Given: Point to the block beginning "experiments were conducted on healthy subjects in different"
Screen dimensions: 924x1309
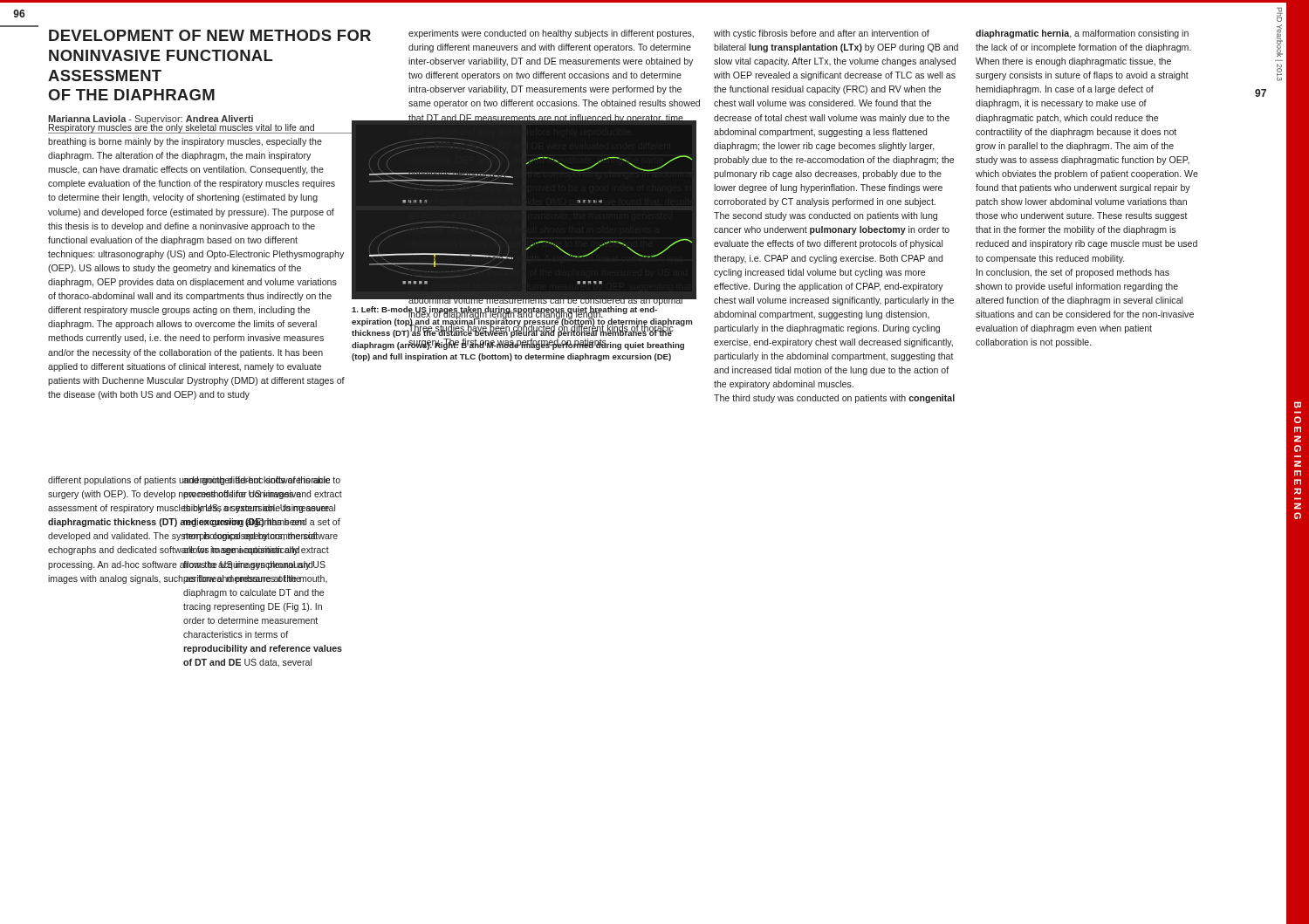Looking at the screenshot, I should [554, 188].
